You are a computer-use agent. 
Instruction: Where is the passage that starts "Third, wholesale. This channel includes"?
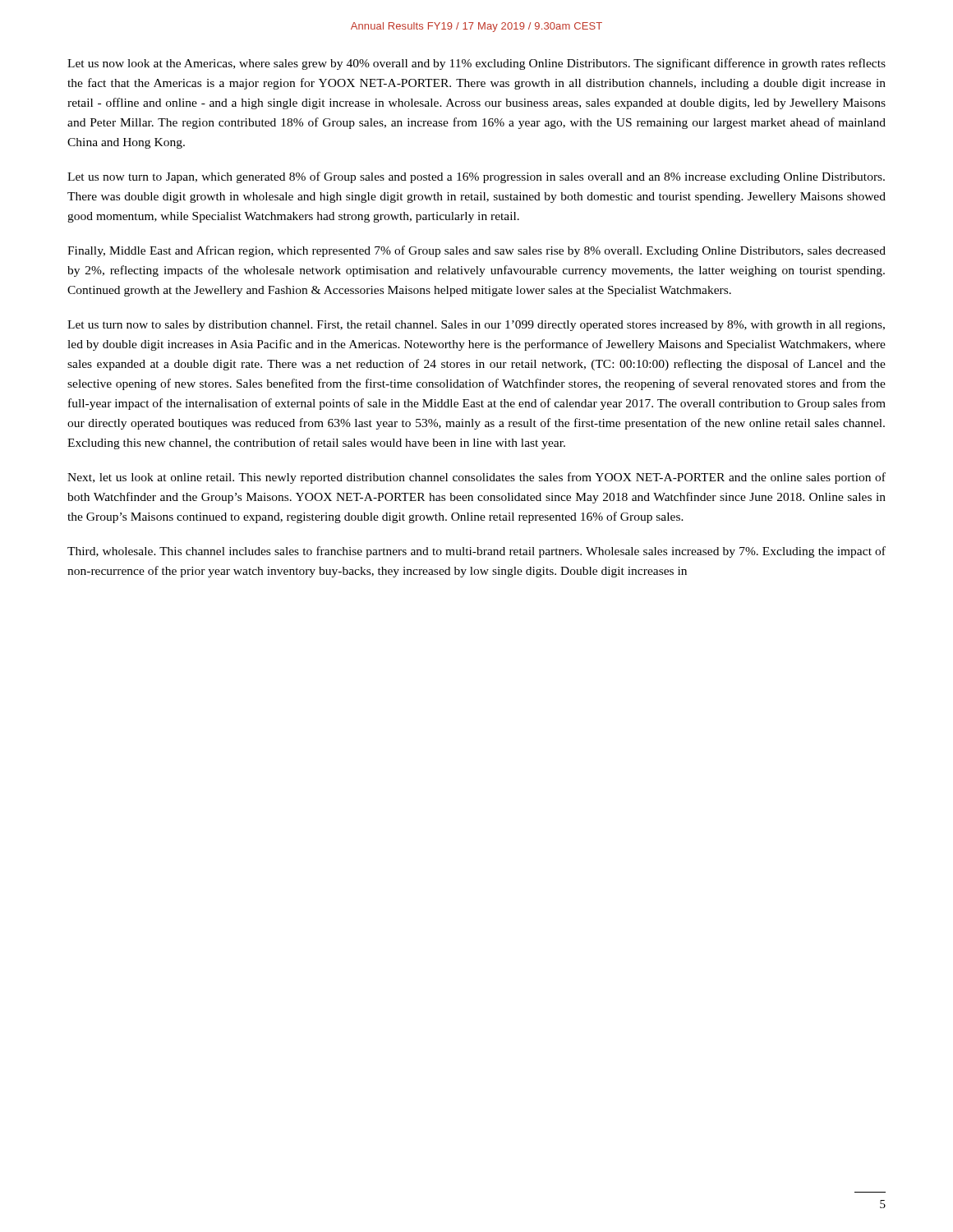click(x=476, y=561)
